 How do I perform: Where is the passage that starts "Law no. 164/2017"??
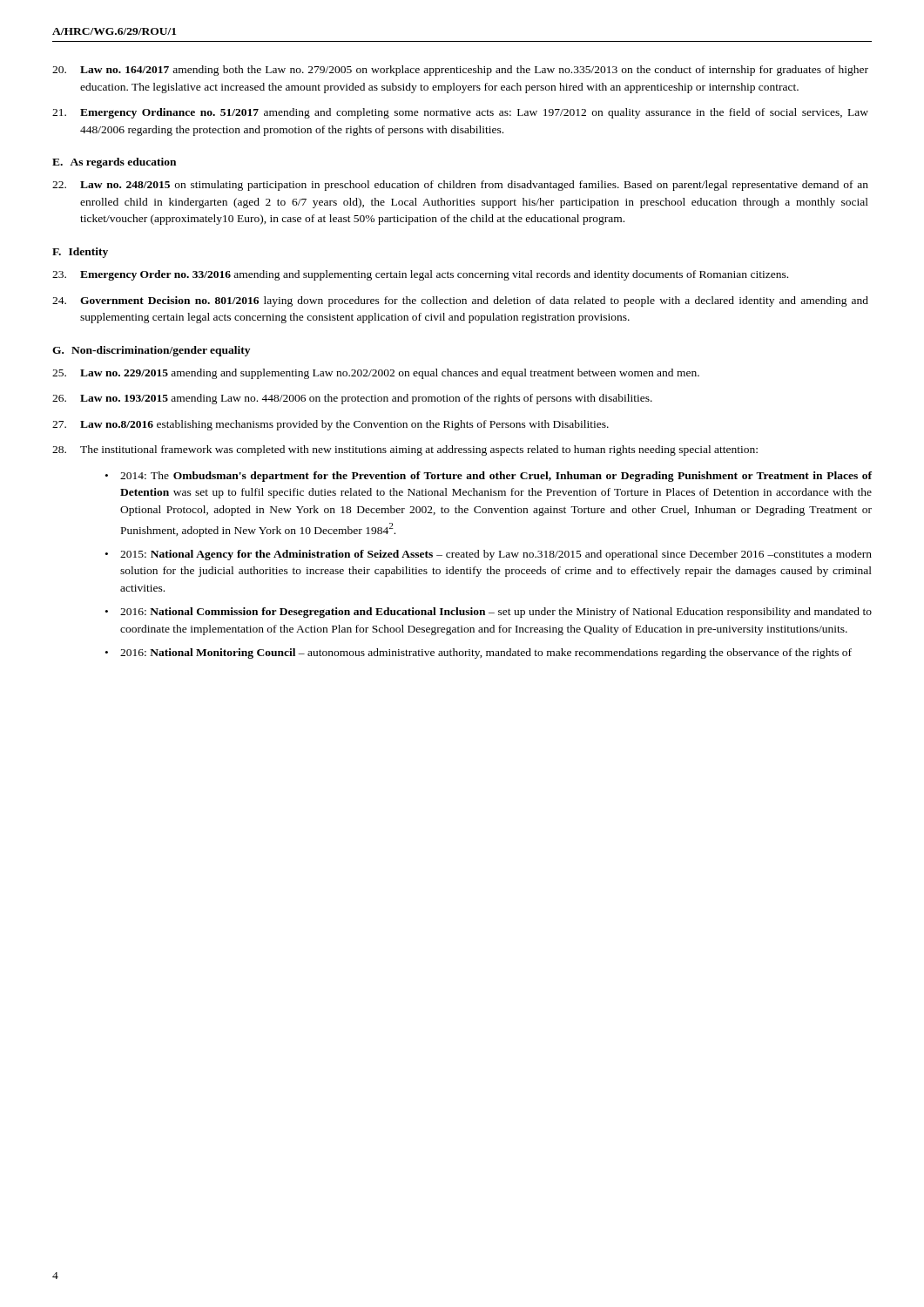pos(460,78)
